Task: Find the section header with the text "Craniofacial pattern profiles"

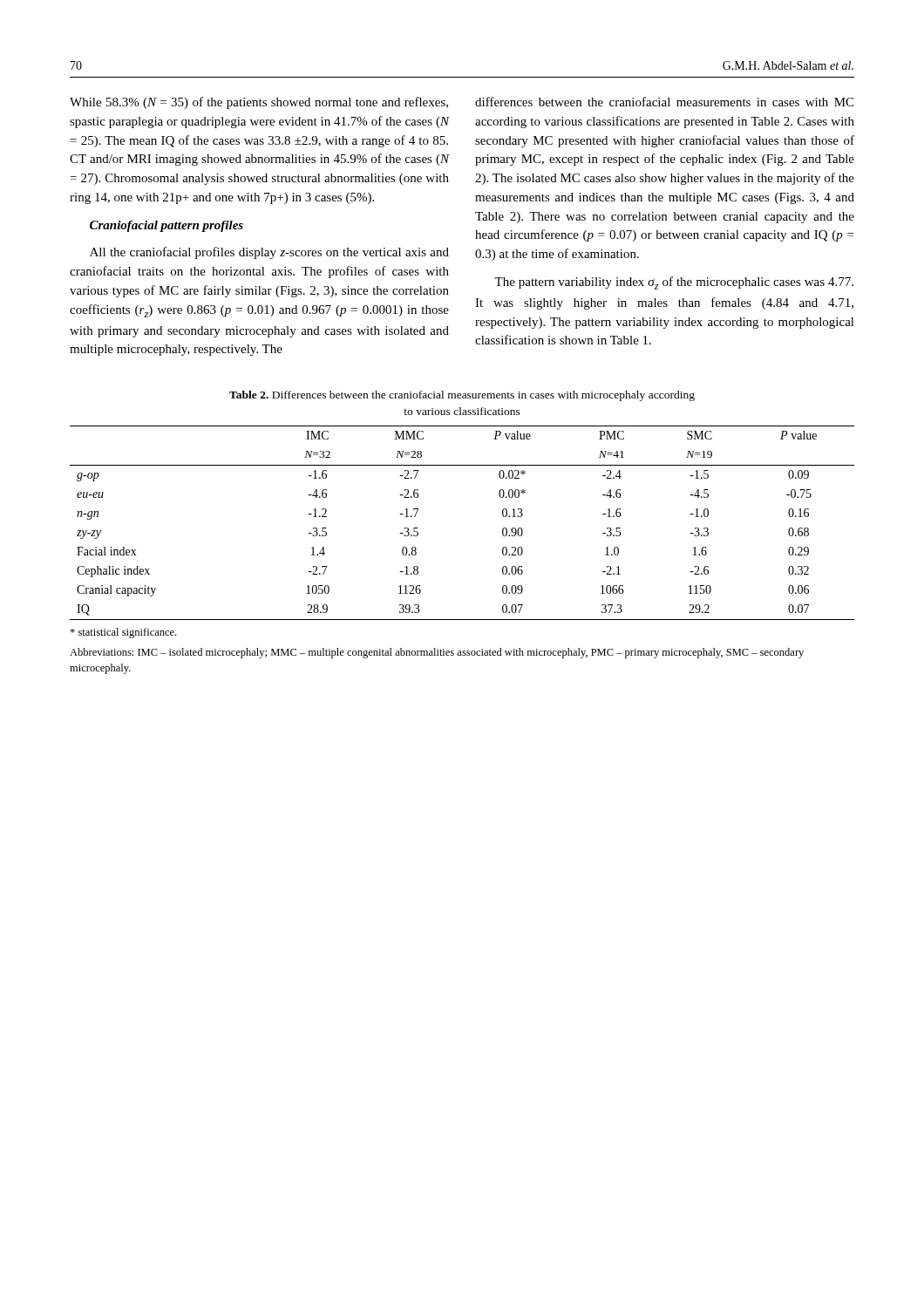Action: 166,226
